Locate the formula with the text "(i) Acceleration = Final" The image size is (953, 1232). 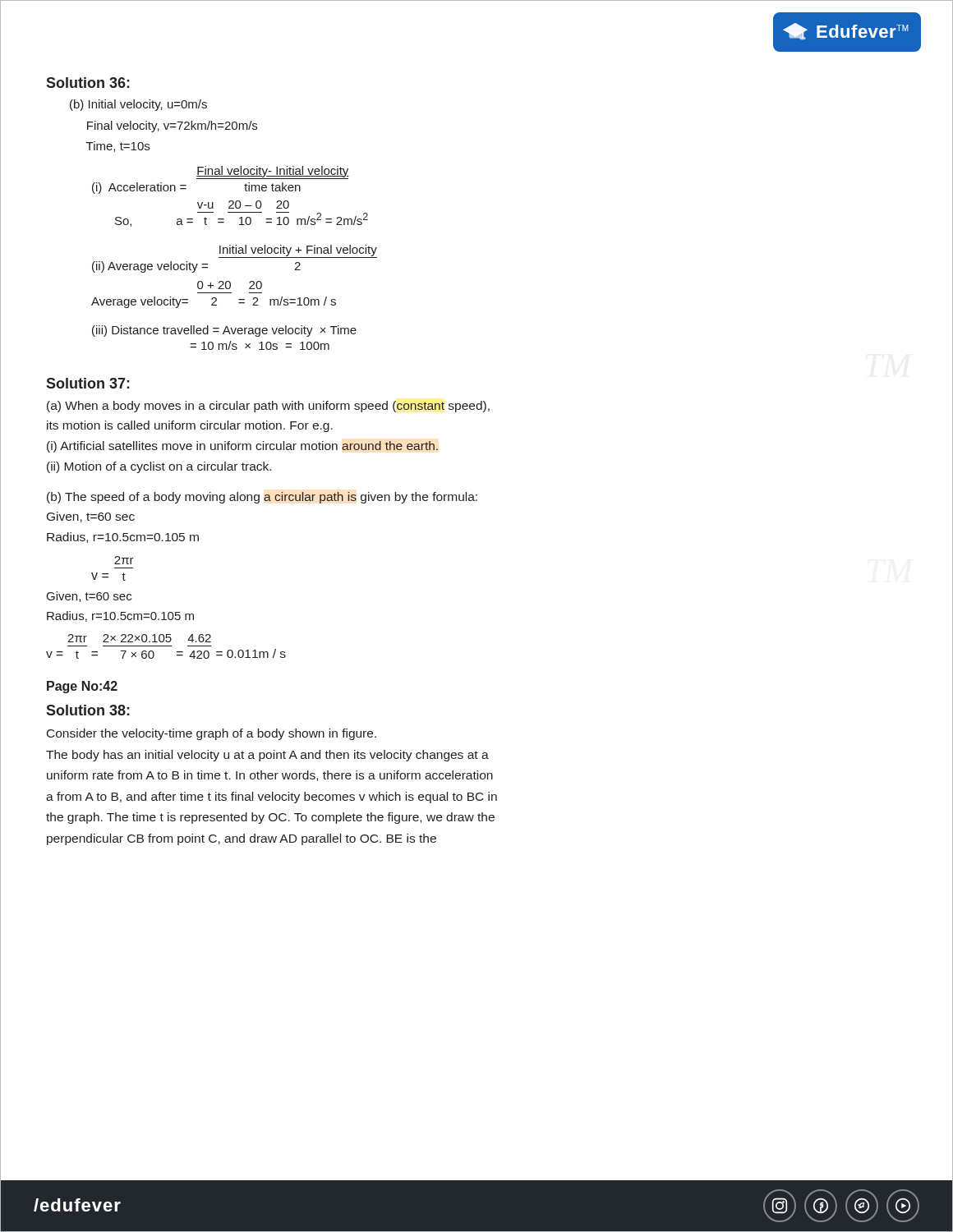(273, 172)
